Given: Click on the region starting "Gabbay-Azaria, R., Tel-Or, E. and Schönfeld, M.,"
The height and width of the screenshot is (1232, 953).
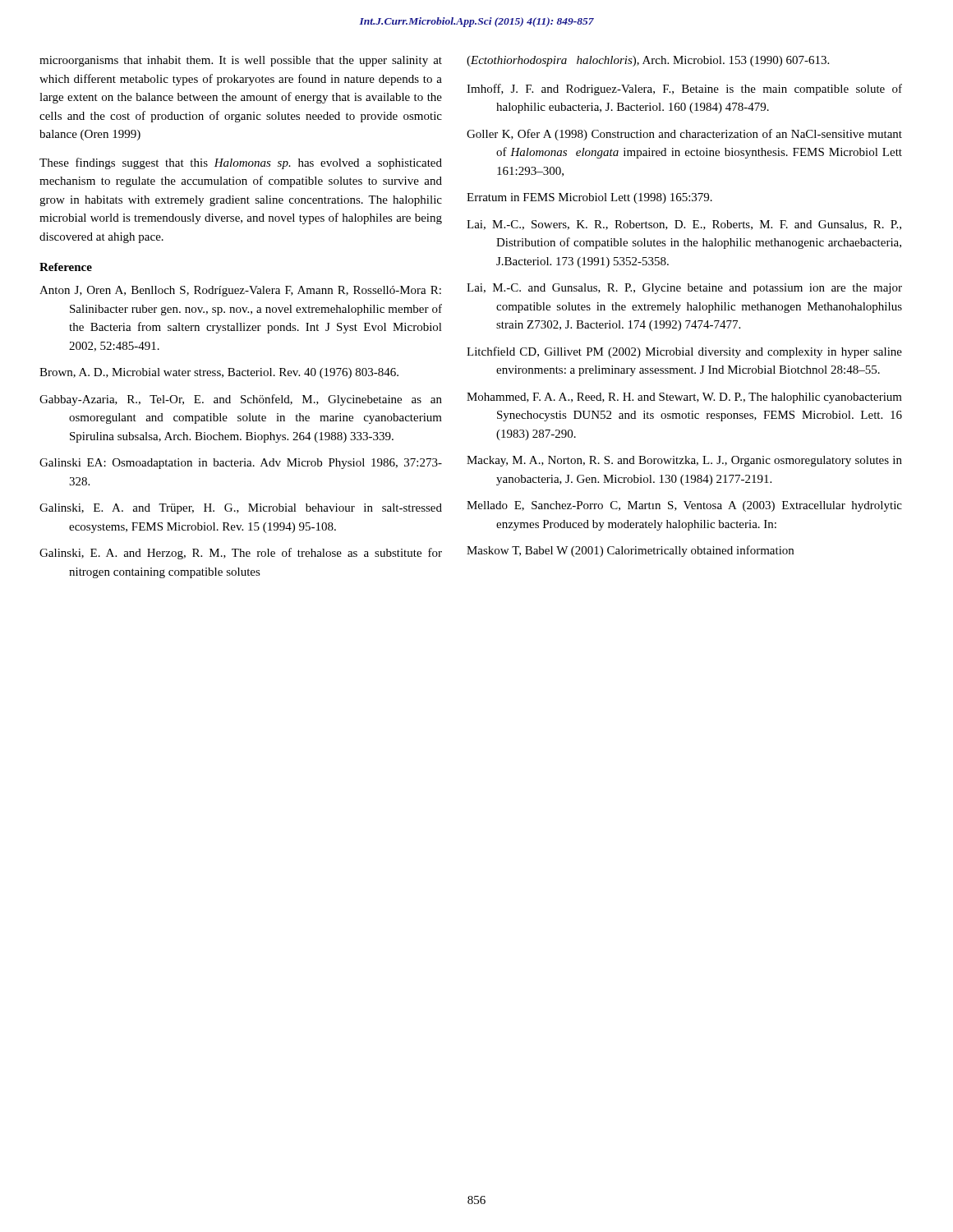Looking at the screenshot, I should click(241, 417).
